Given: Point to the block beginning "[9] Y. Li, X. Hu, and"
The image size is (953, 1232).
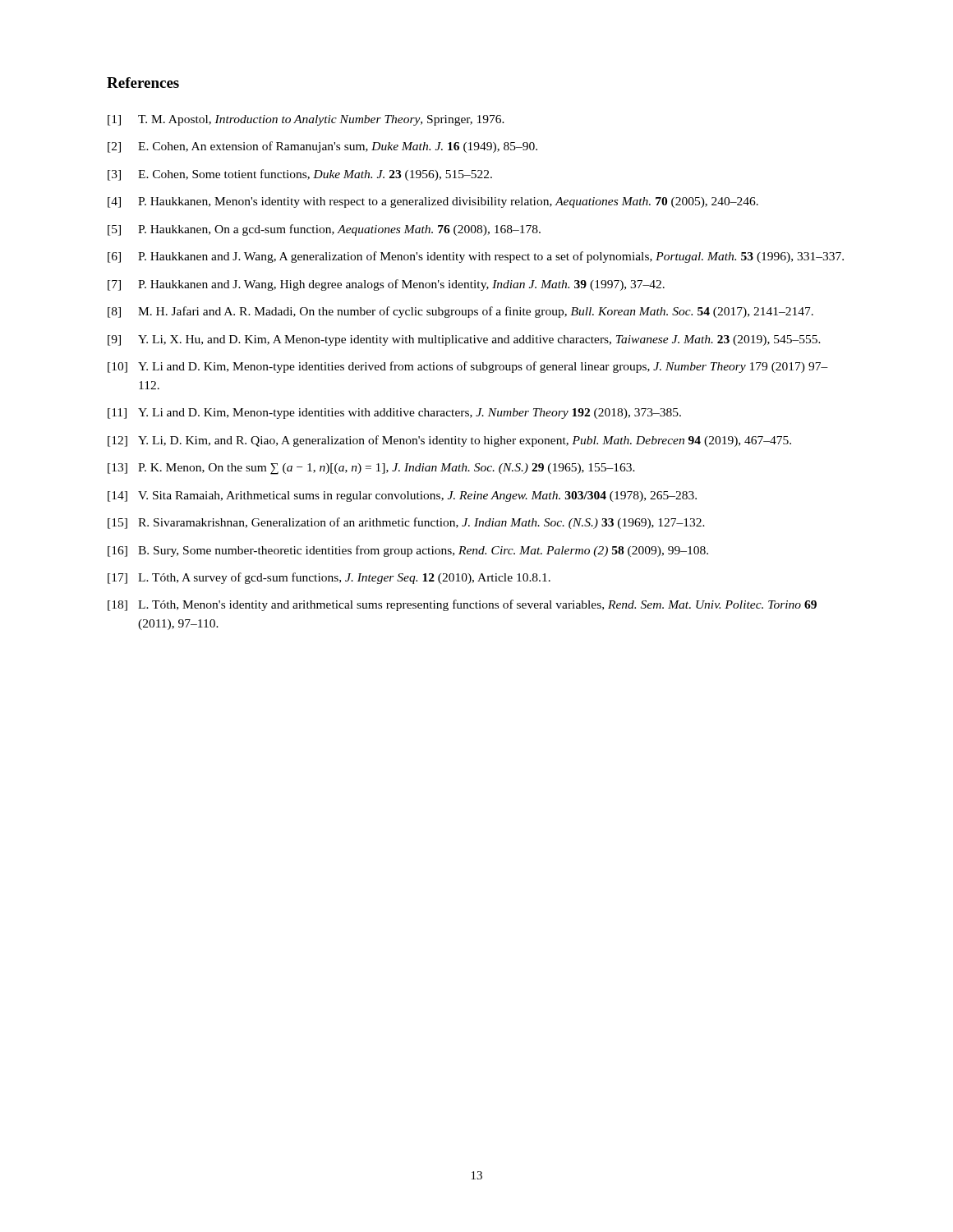Looking at the screenshot, I should pos(476,339).
